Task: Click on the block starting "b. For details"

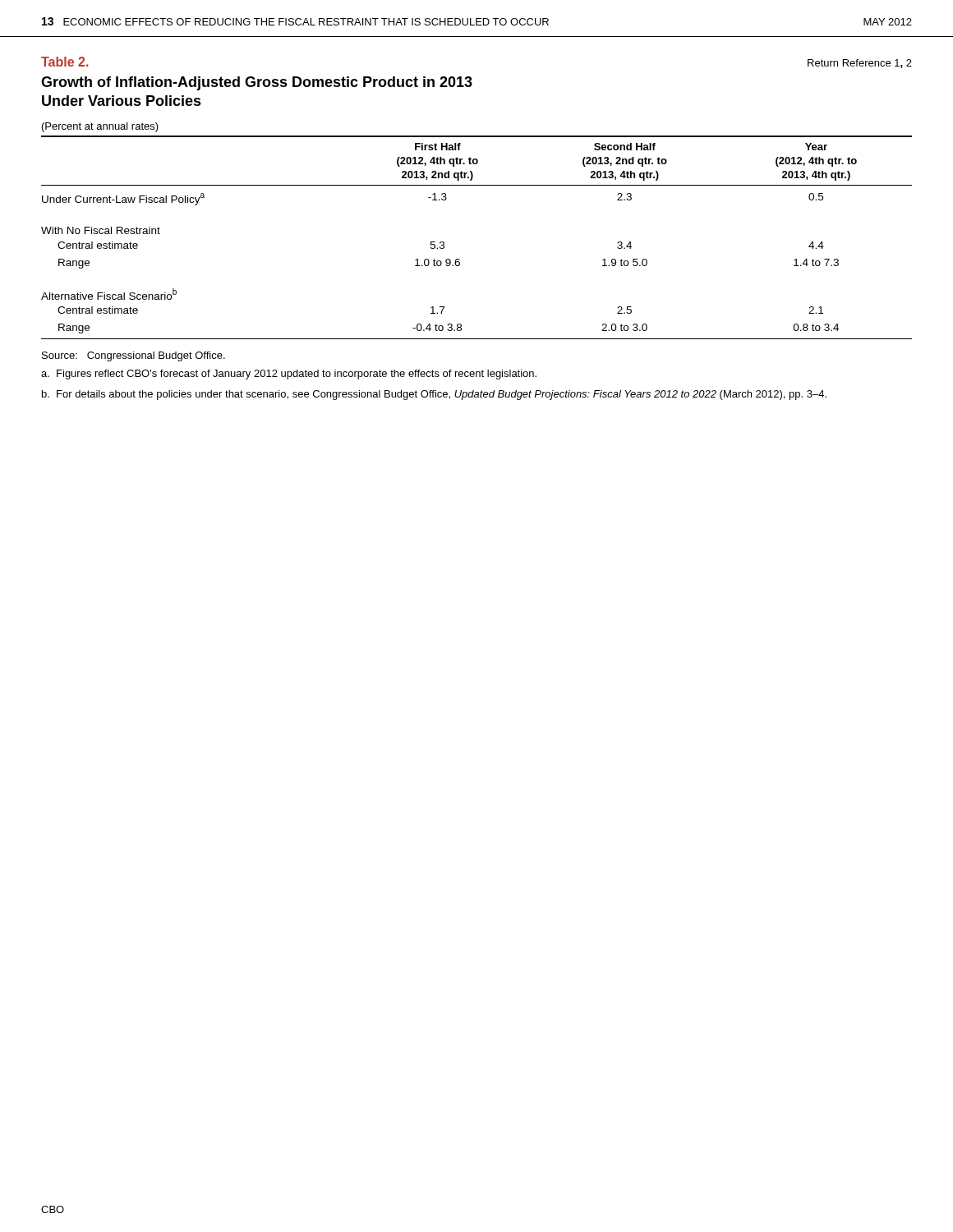Action: click(x=476, y=394)
